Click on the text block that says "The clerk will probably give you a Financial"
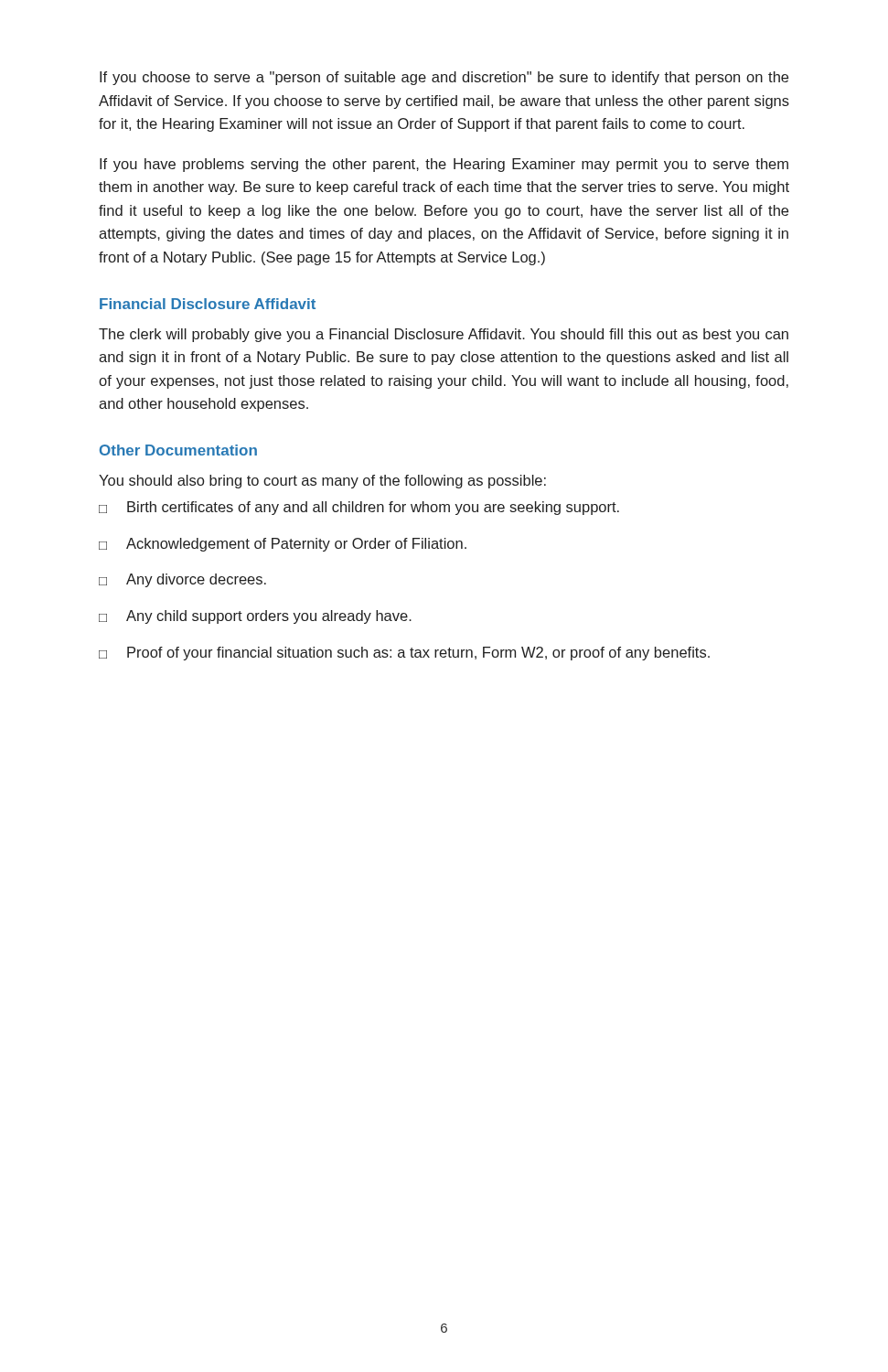 [x=444, y=368]
